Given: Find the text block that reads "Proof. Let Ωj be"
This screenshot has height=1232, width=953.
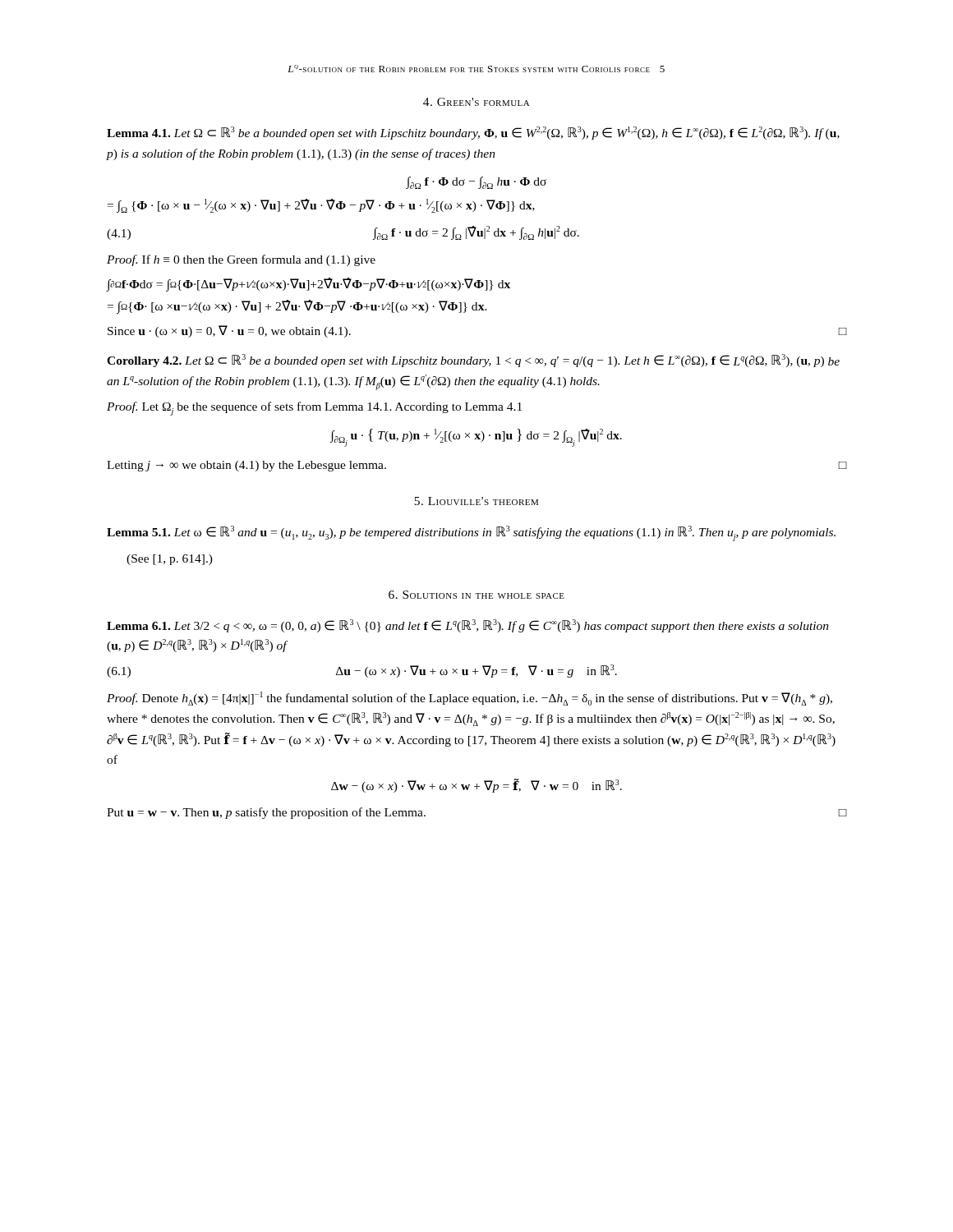Looking at the screenshot, I should (x=315, y=408).
